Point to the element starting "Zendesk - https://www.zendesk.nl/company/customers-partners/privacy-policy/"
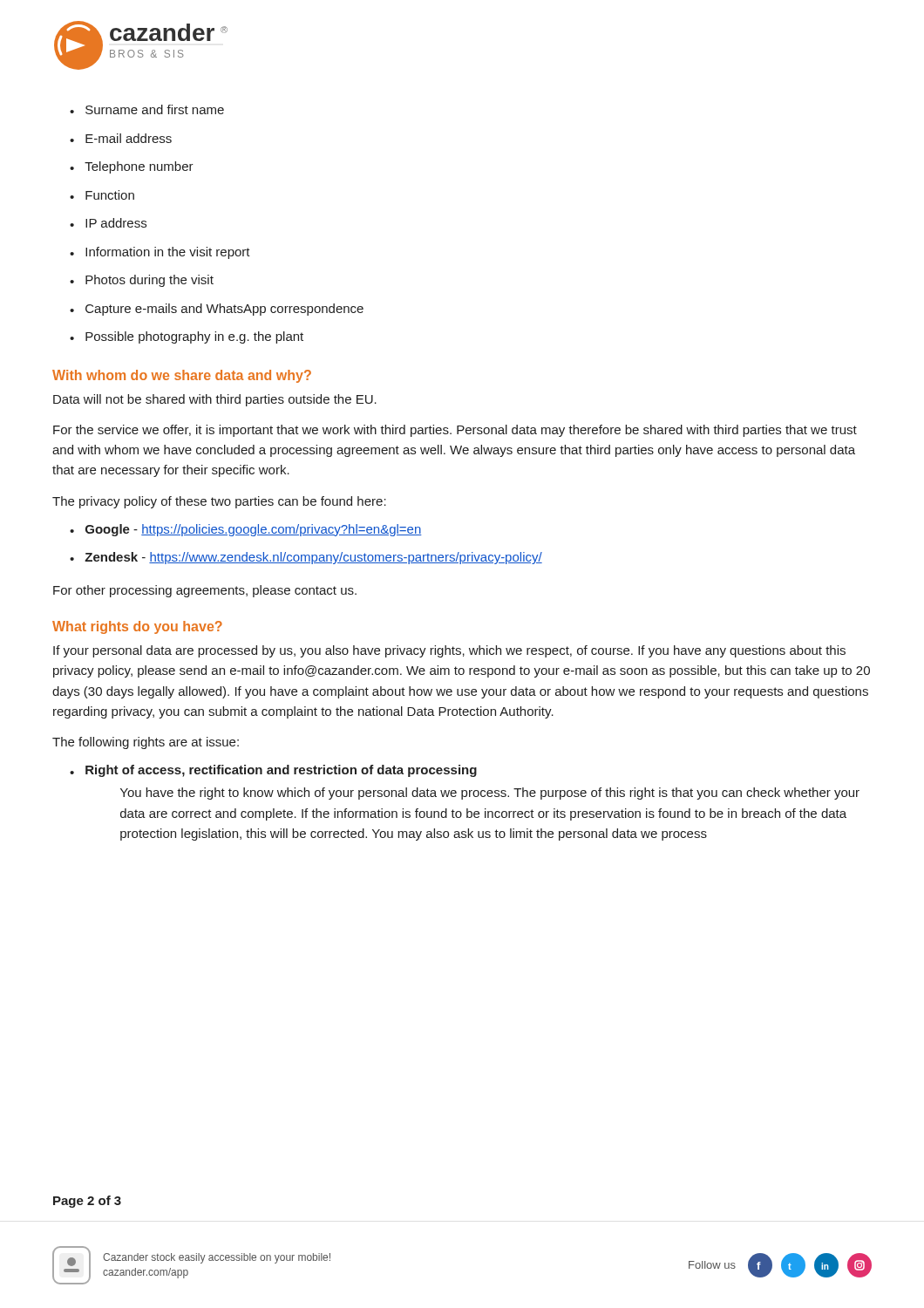This screenshot has height=1308, width=924. 313,557
